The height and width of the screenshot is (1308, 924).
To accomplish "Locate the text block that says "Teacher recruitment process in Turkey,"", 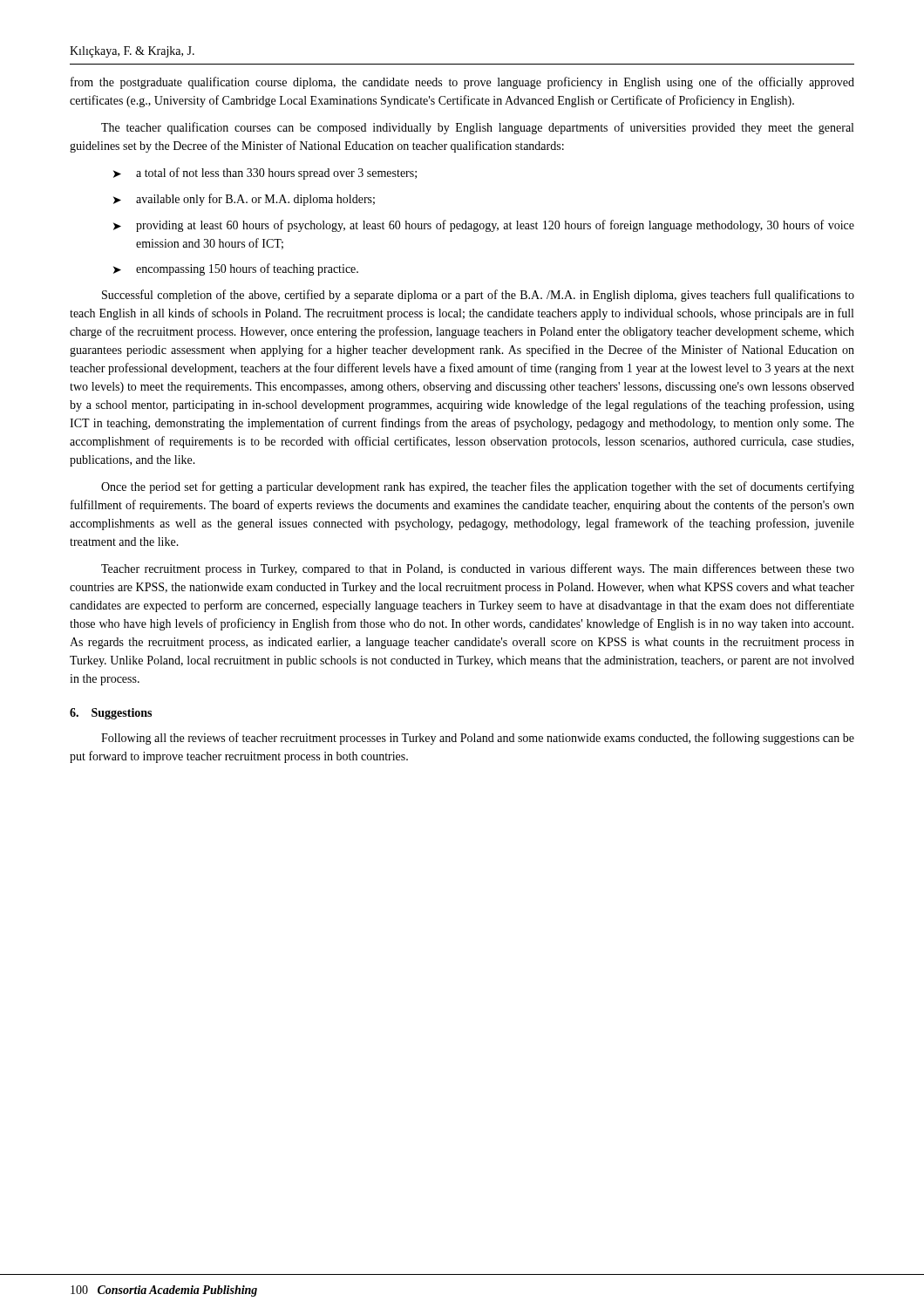I will click(462, 624).
